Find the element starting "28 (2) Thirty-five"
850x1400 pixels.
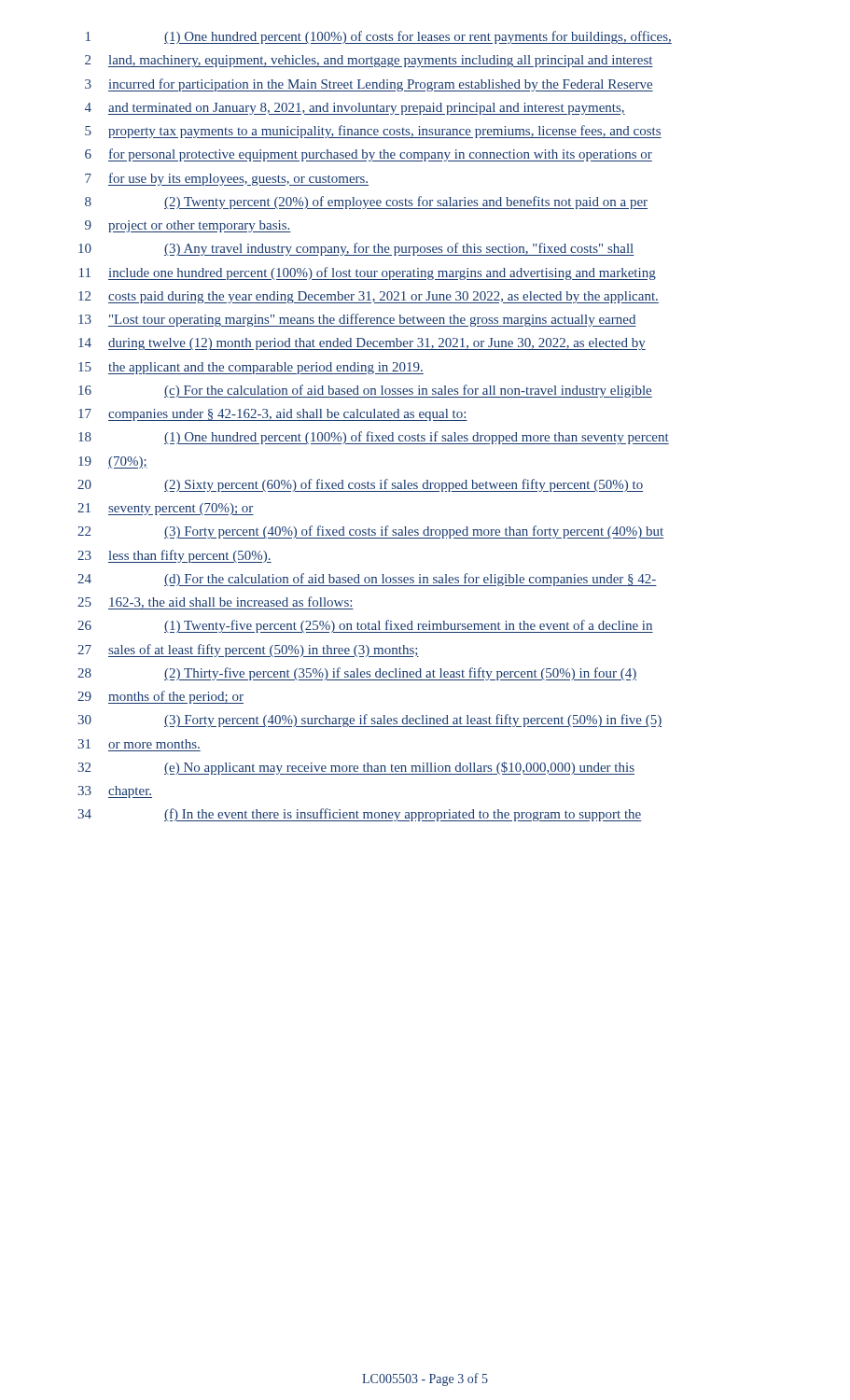point(425,673)
